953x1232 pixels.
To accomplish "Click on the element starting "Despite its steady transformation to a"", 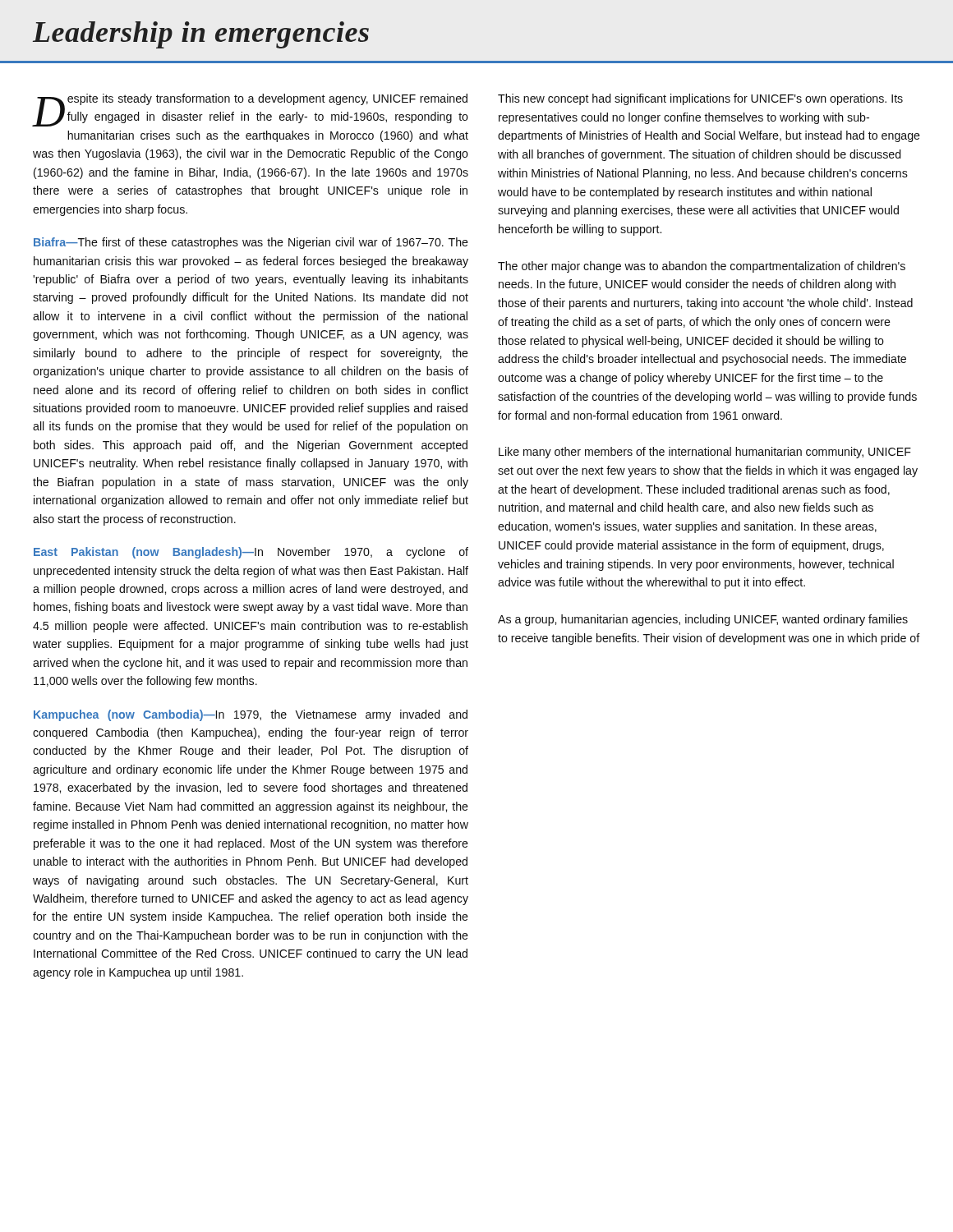I will 251,154.
